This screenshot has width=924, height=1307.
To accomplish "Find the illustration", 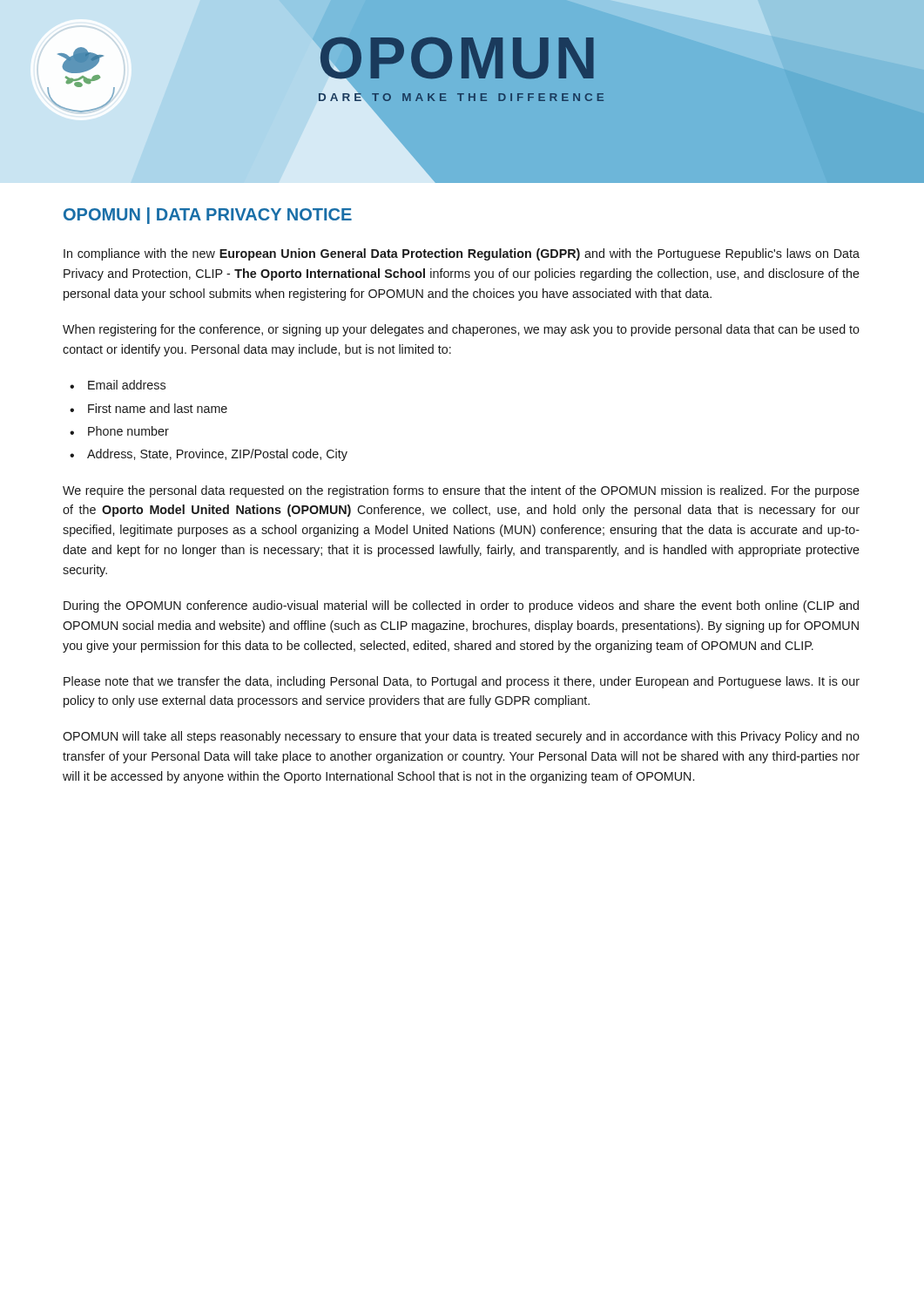I will tap(462, 93).
